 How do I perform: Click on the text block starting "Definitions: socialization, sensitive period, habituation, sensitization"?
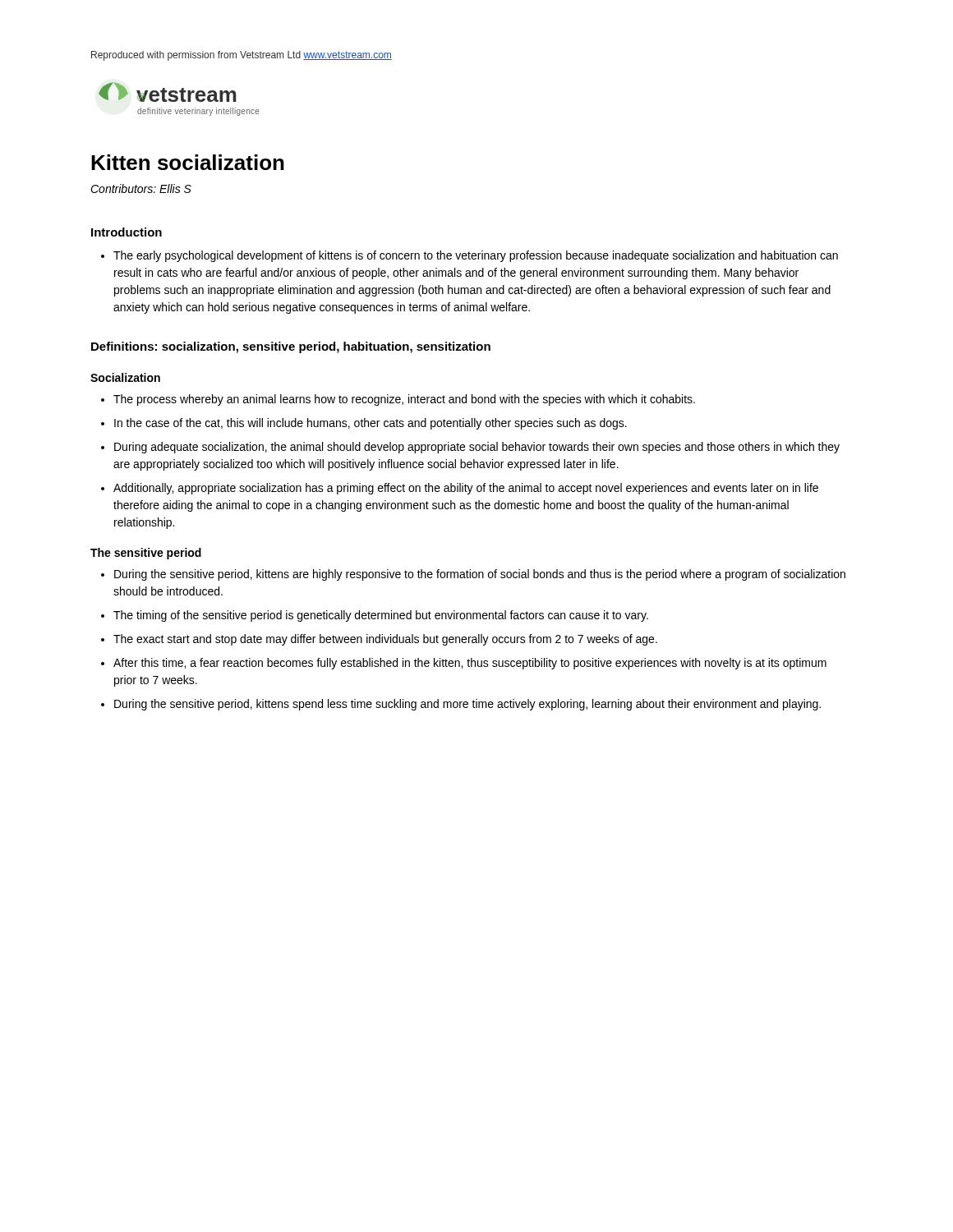[x=291, y=346]
